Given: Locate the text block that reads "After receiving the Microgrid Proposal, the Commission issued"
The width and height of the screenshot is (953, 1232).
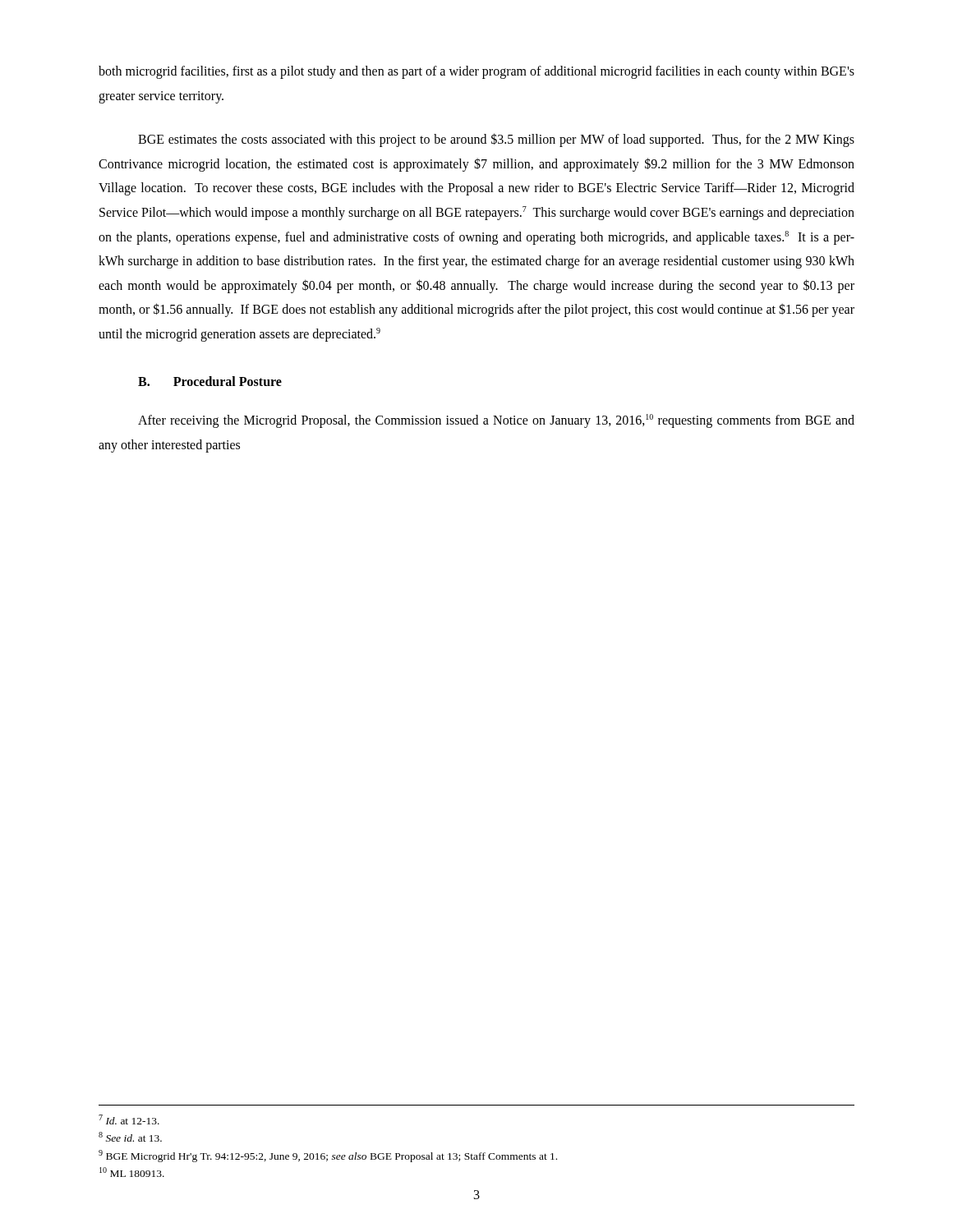Looking at the screenshot, I should point(476,432).
